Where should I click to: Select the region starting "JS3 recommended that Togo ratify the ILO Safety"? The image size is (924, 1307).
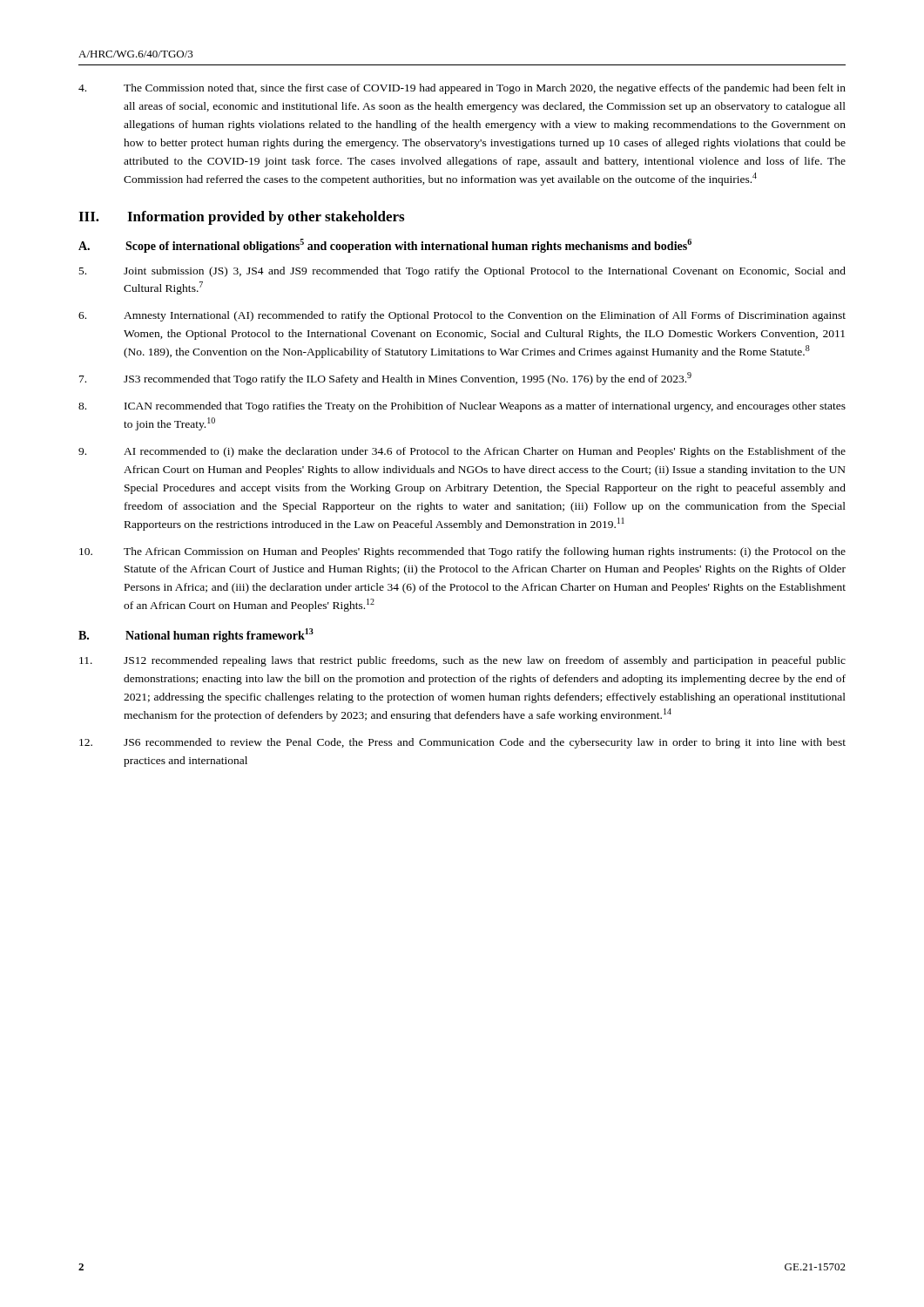462,380
